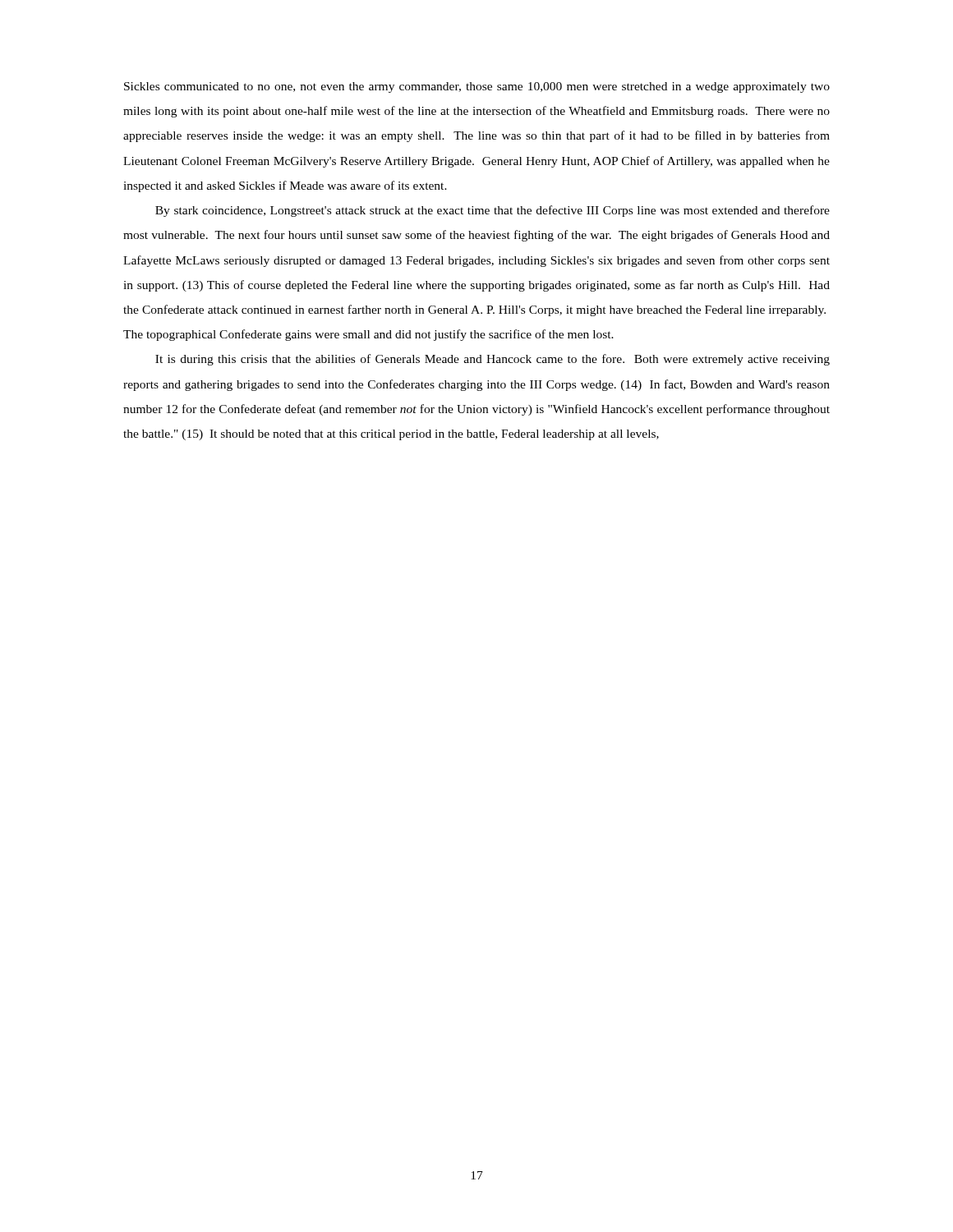Click on the text block starting "Sickles communicated to no one,"

coord(476,136)
